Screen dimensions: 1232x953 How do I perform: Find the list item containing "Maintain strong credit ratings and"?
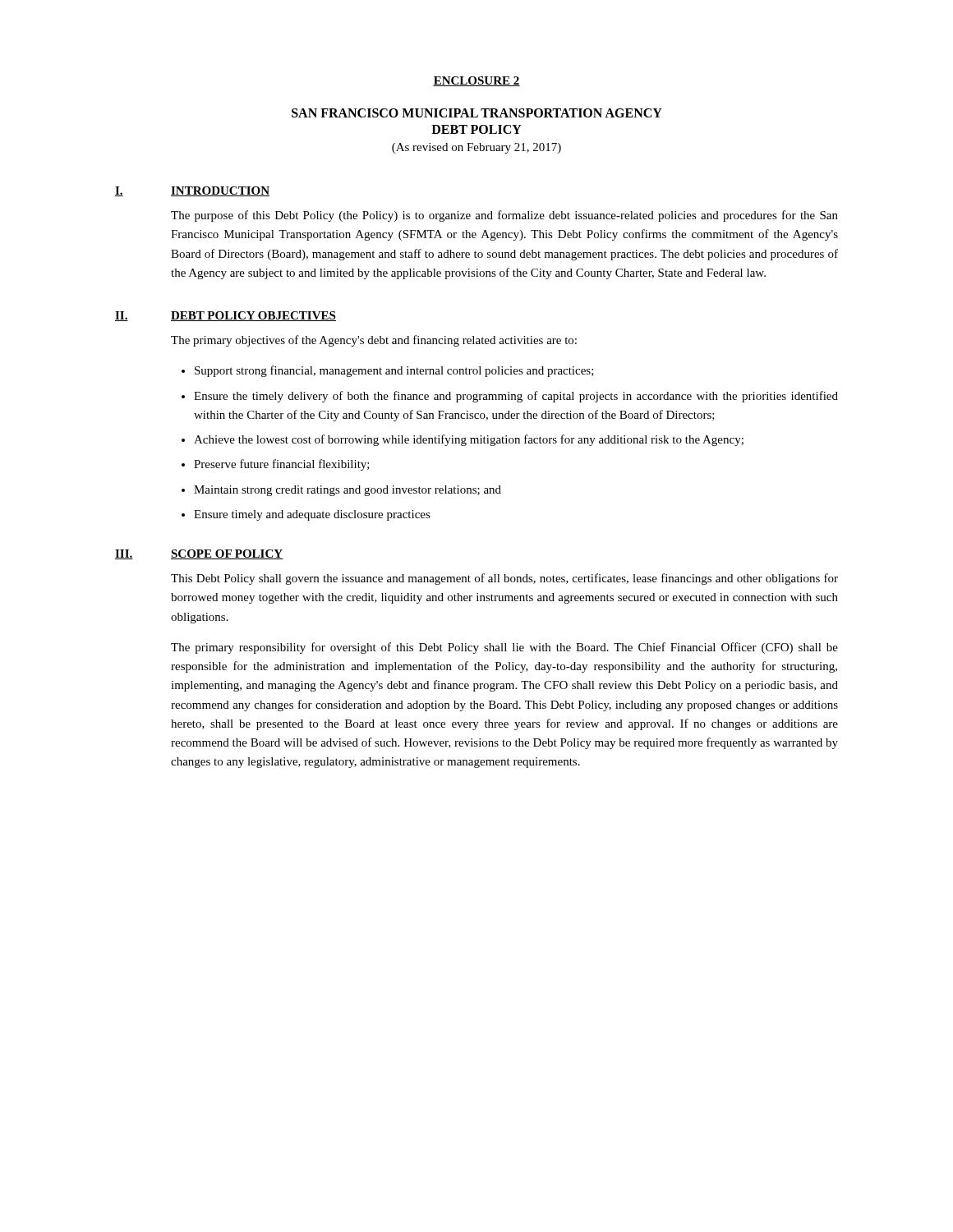(348, 489)
